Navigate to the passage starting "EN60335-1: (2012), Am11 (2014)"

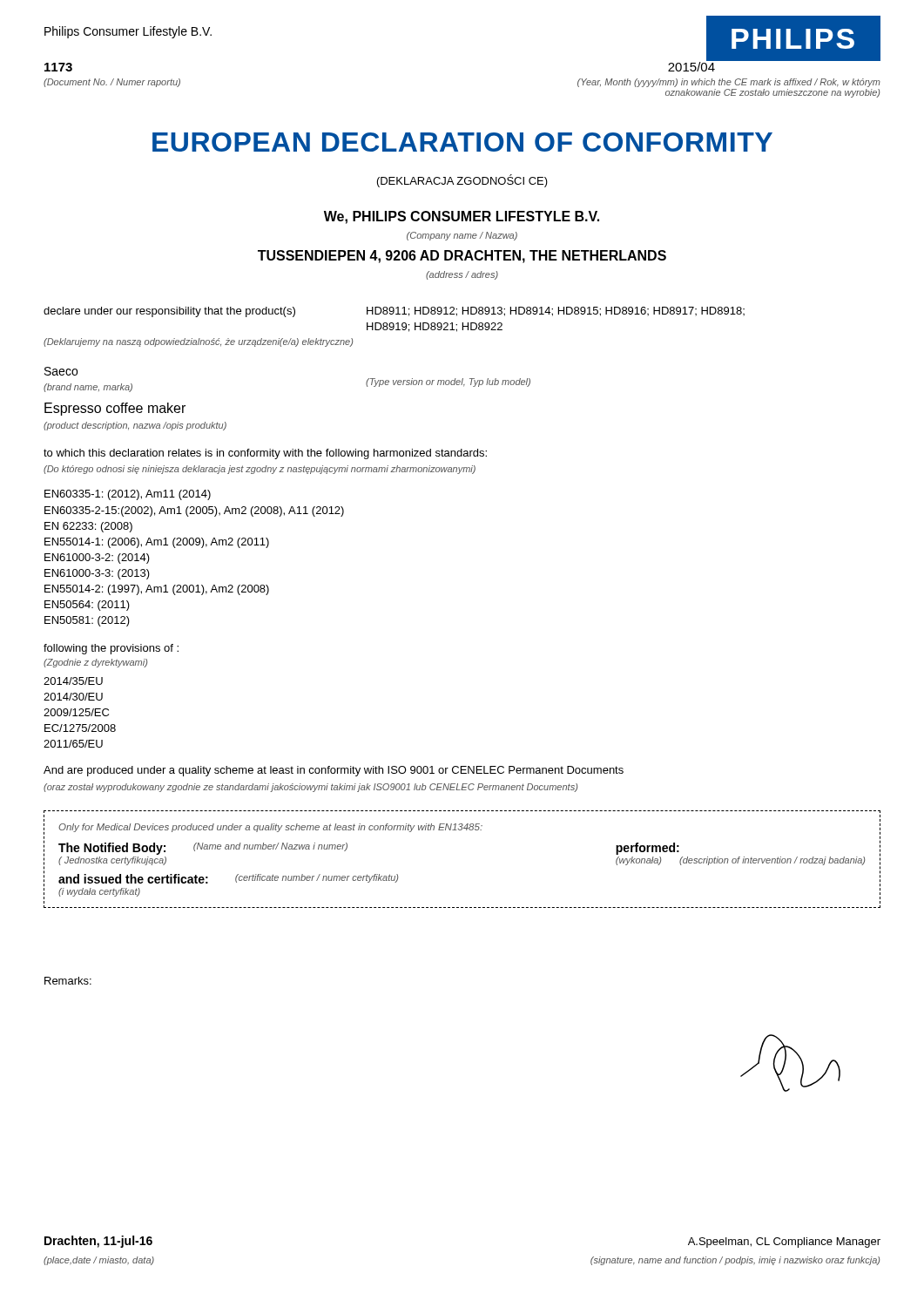(x=127, y=494)
